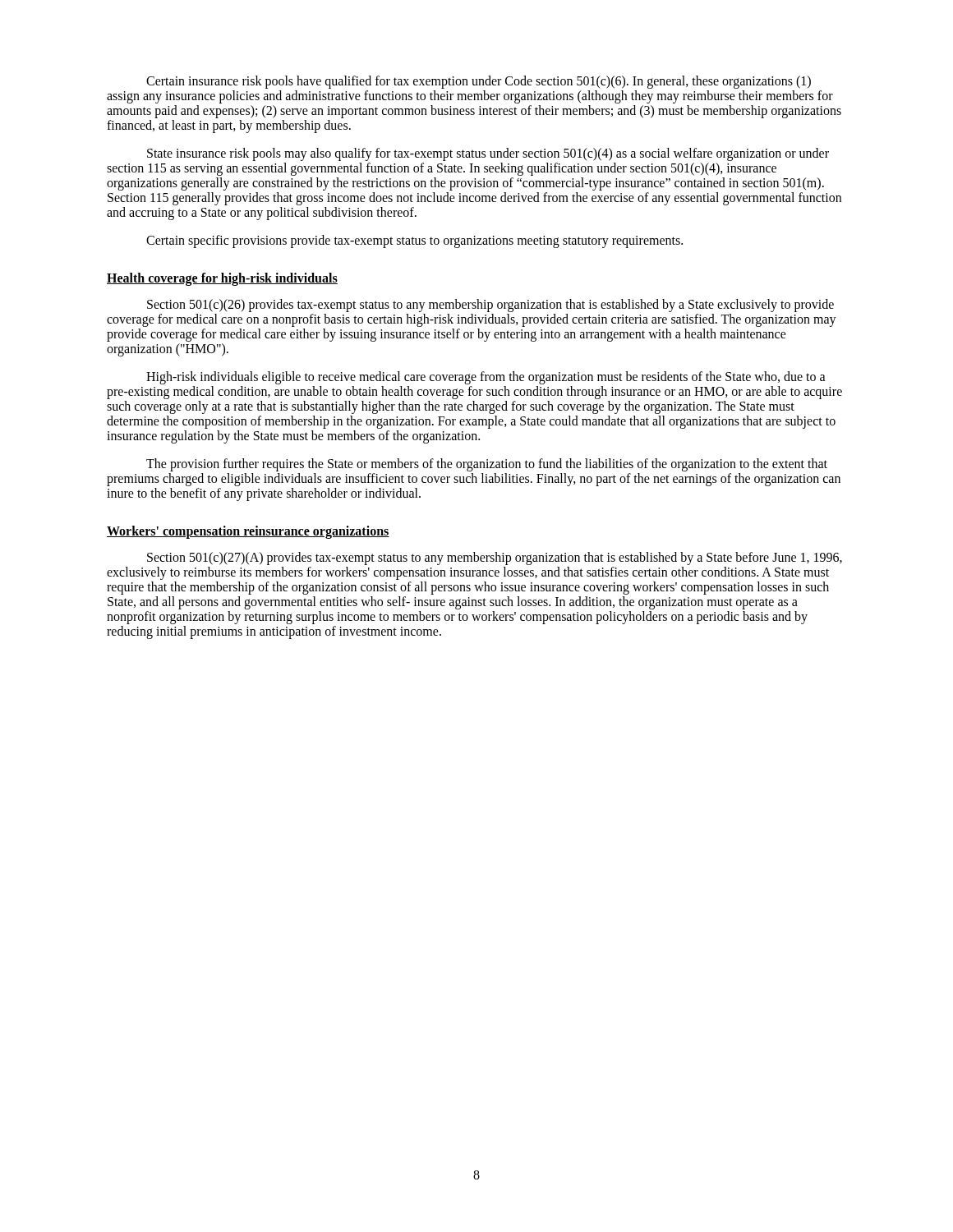This screenshot has width=953, height=1232.
Task: Point to the text starting "Health coverage for high-risk individuals"
Action: [x=222, y=278]
